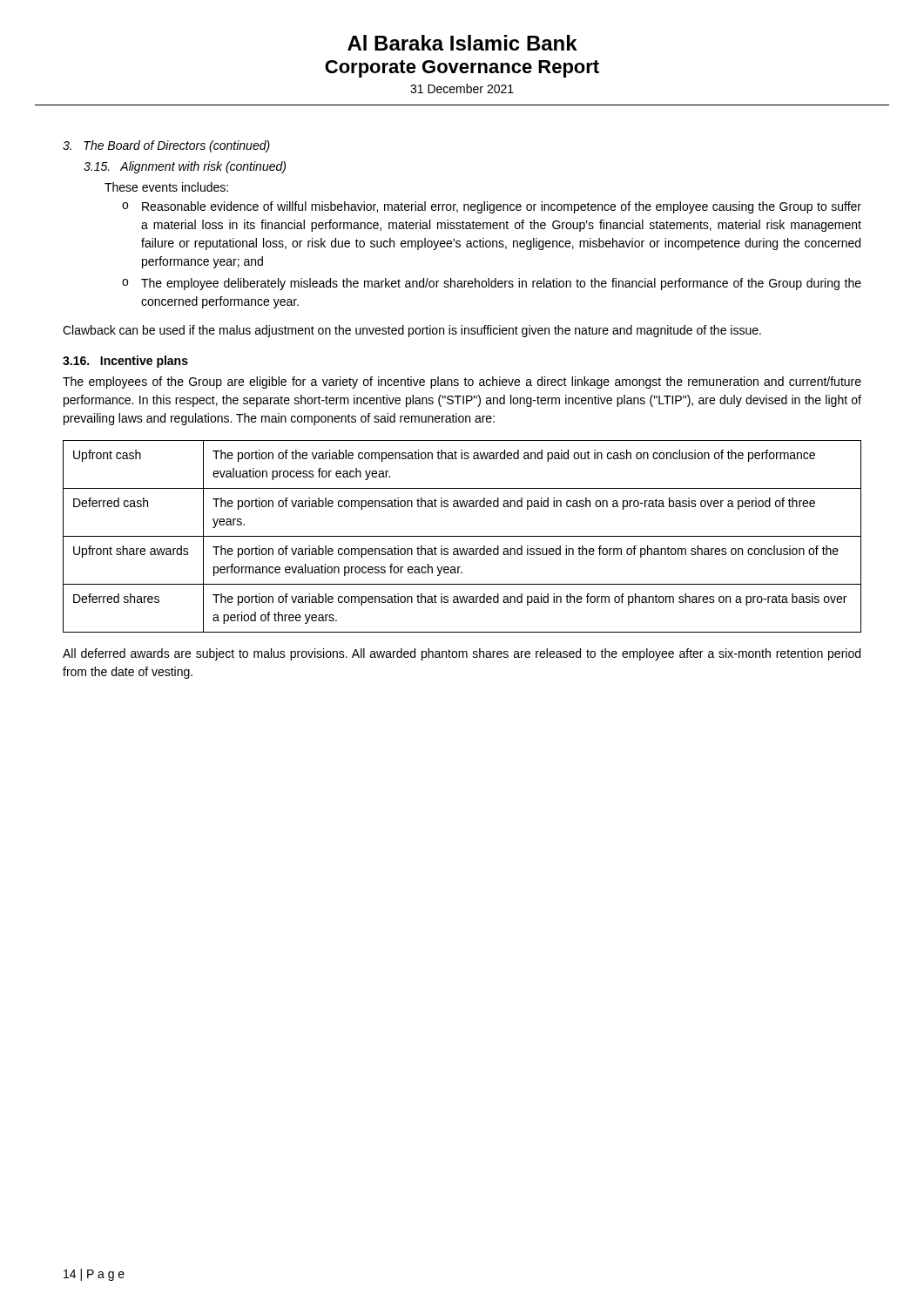Select the element starting "These events includes:"
The image size is (924, 1307).
[167, 187]
